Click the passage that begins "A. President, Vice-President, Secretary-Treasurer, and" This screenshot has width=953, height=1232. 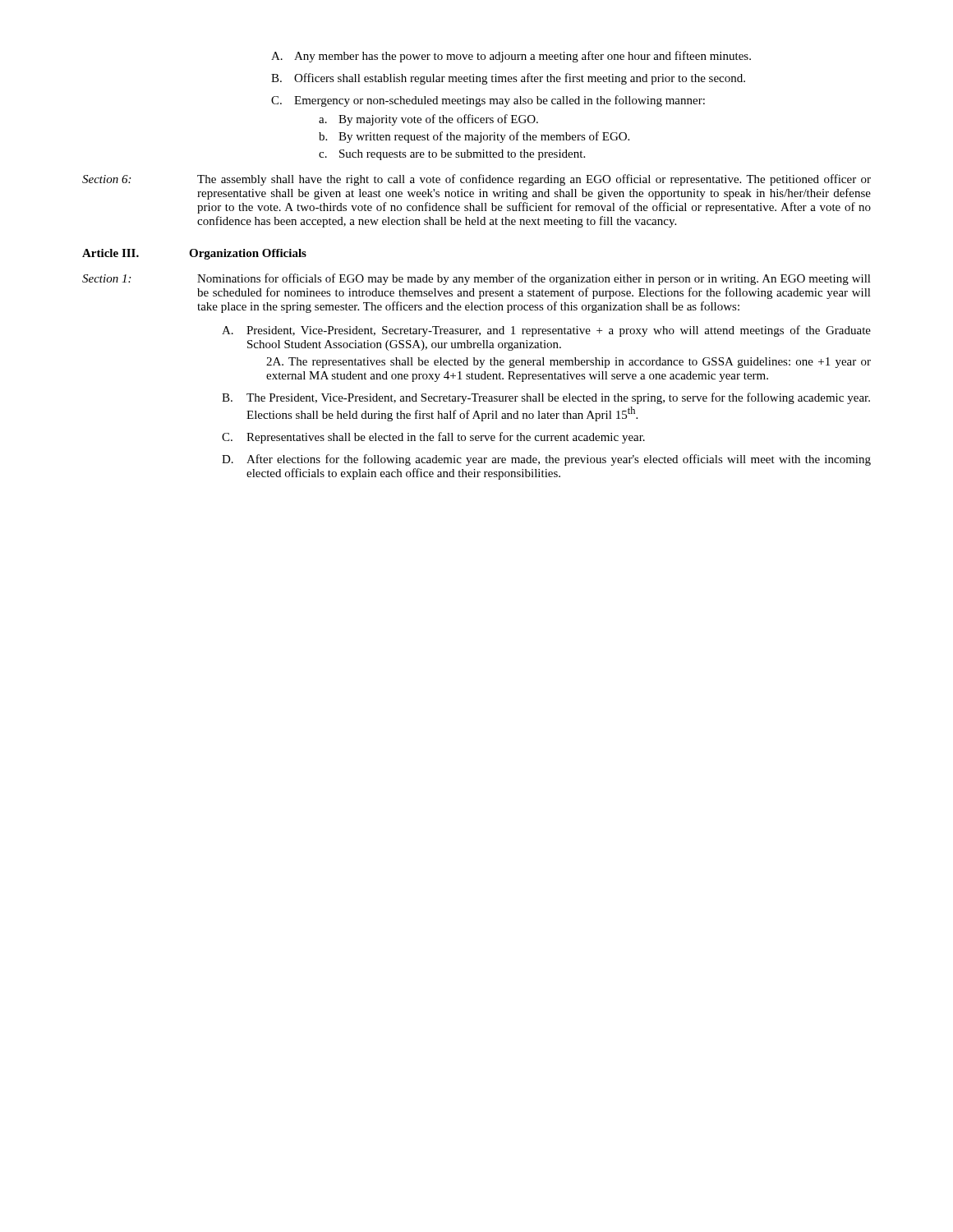tap(546, 353)
